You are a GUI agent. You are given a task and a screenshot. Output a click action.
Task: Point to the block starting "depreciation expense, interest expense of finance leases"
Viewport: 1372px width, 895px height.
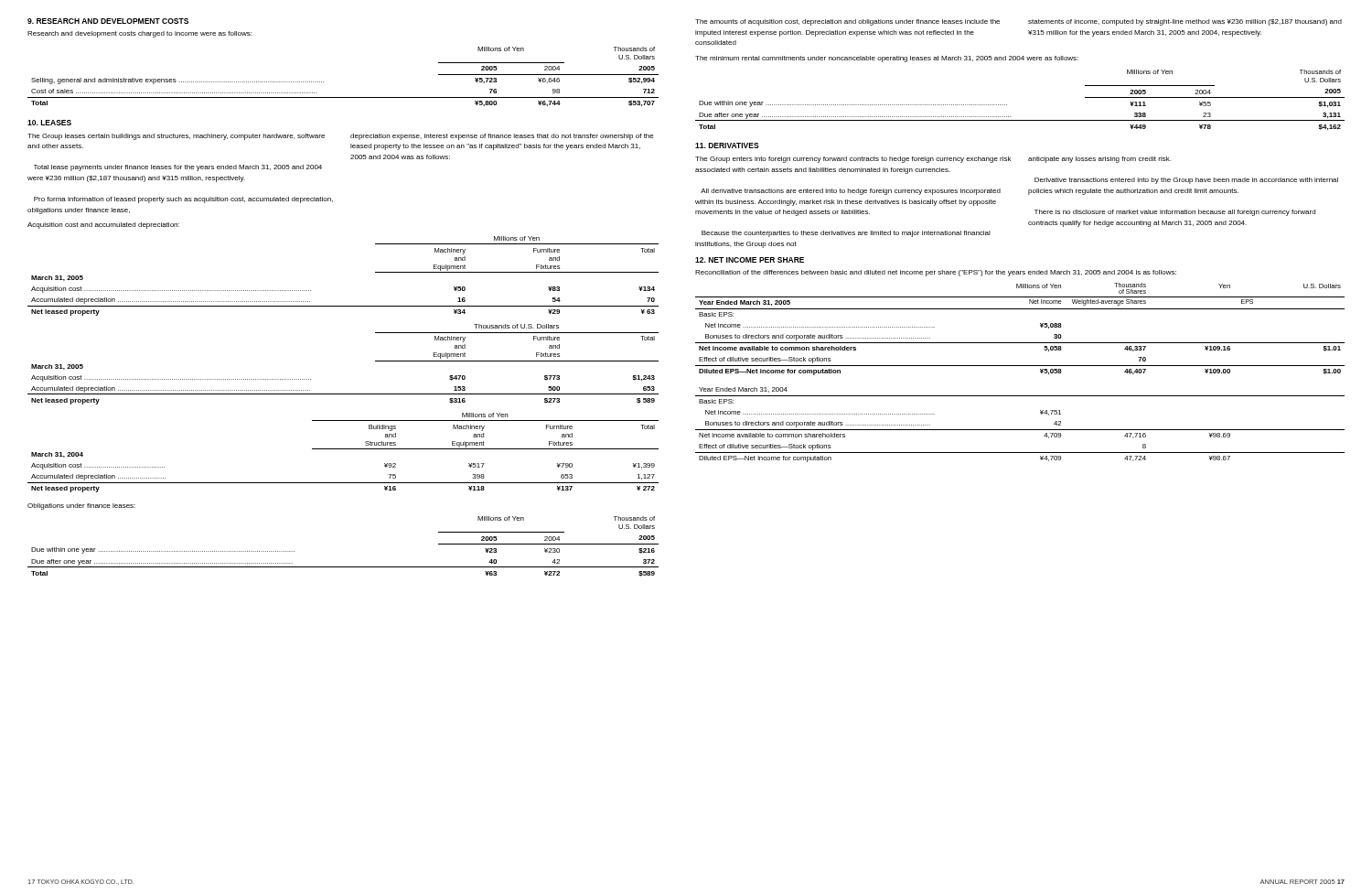pos(502,146)
